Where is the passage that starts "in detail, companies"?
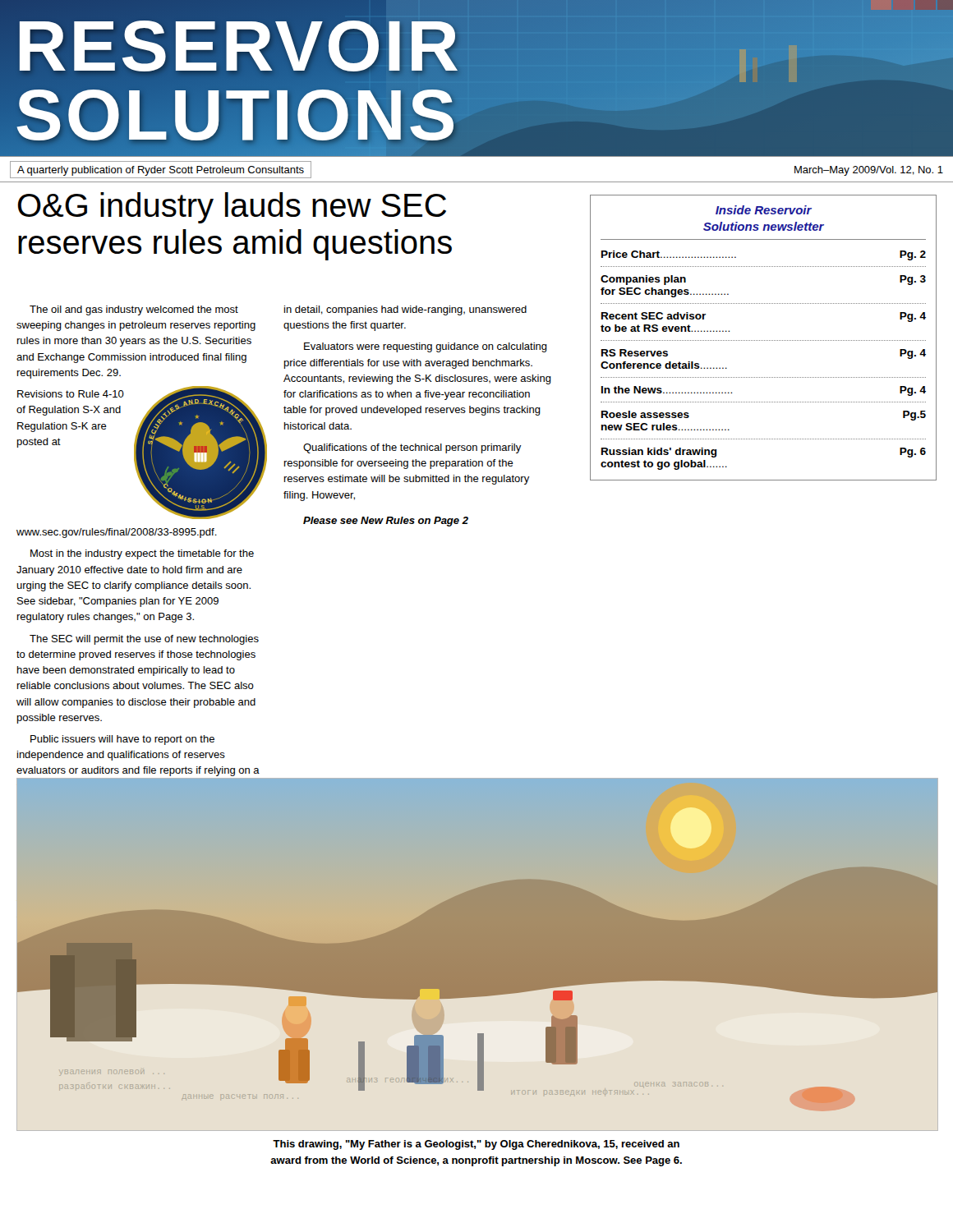Image resolution: width=953 pixels, height=1232 pixels. 419,415
